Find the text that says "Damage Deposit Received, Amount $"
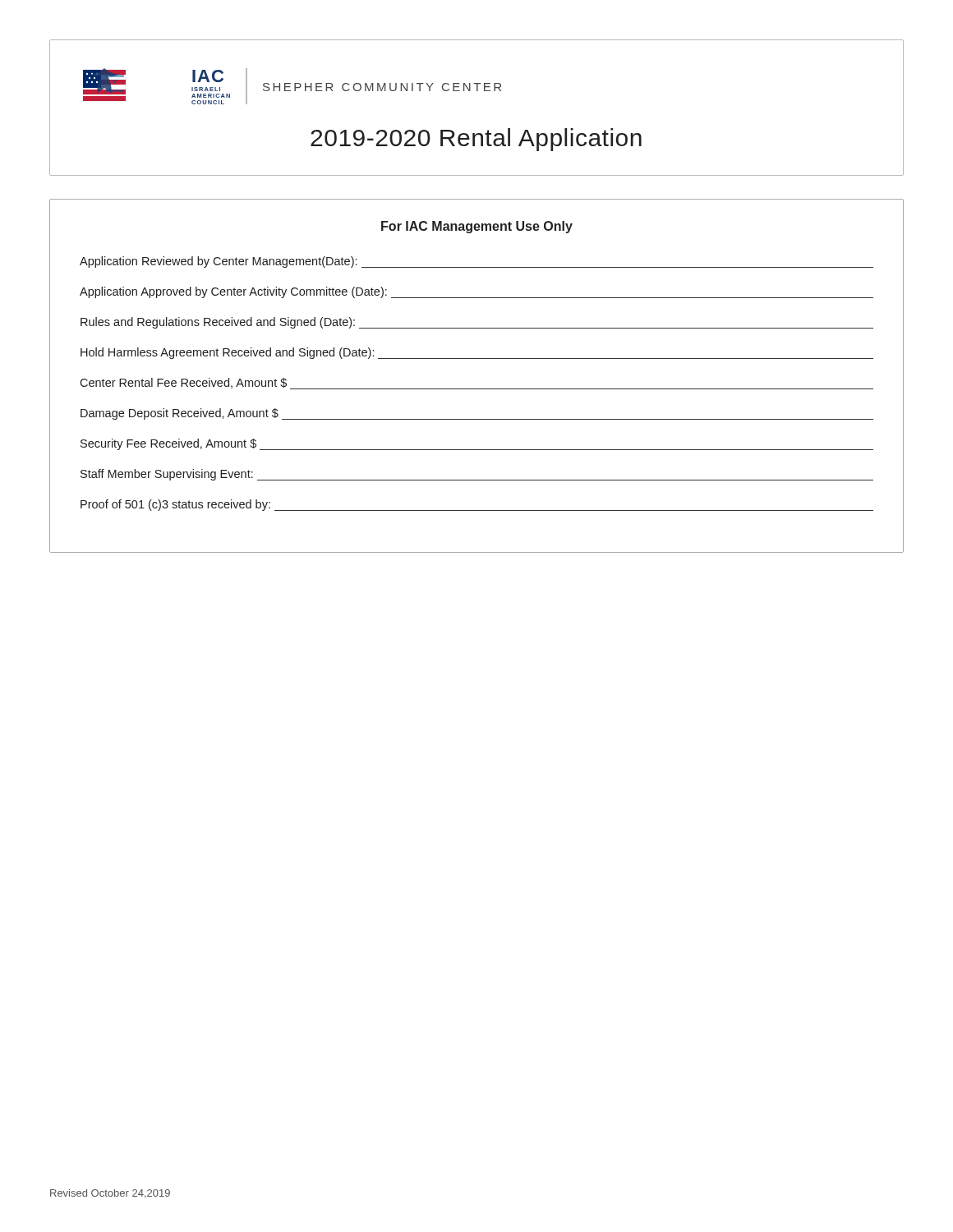 pyautogui.click(x=476, y=413)
